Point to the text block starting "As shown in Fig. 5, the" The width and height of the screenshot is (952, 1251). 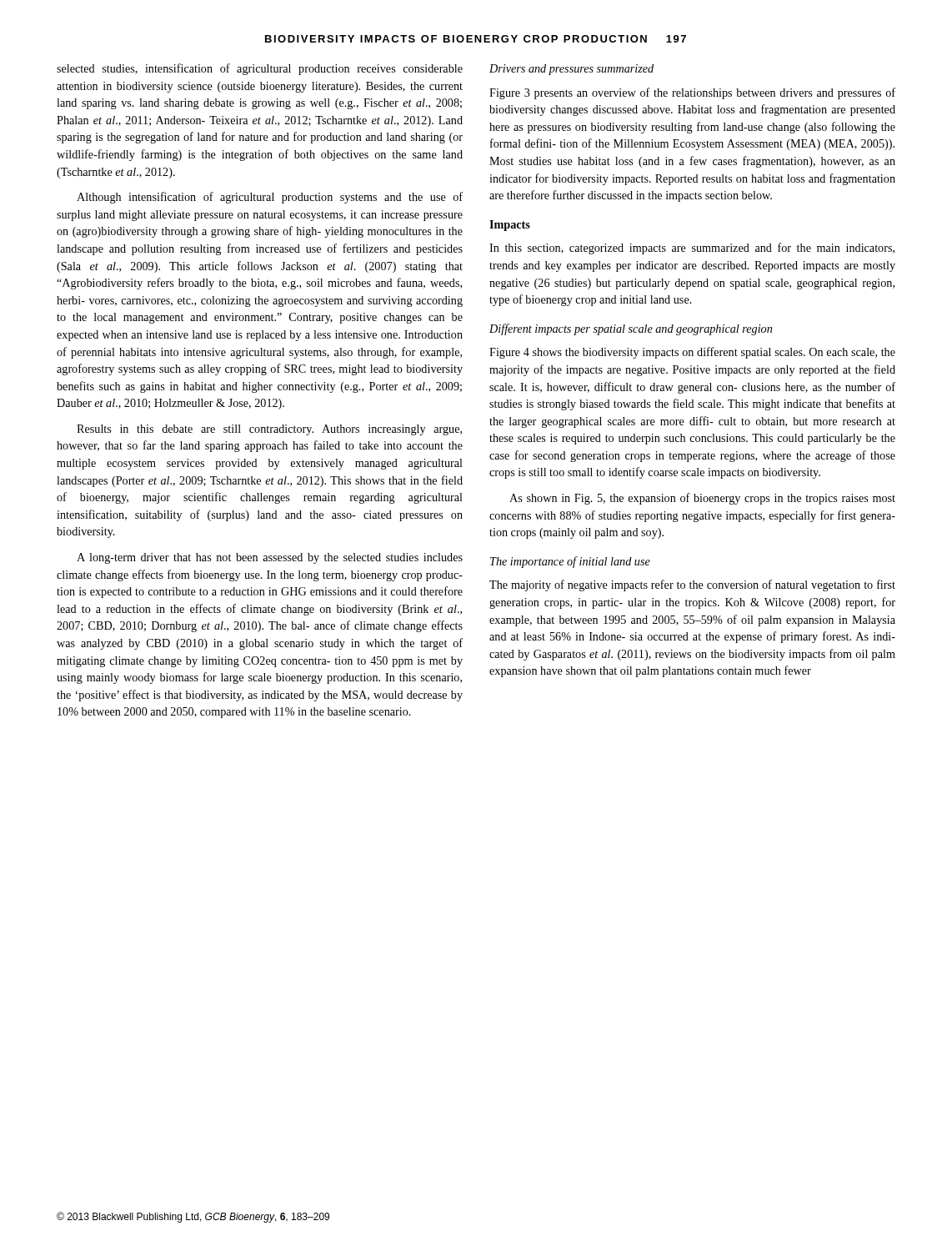(x=692, y=515)
